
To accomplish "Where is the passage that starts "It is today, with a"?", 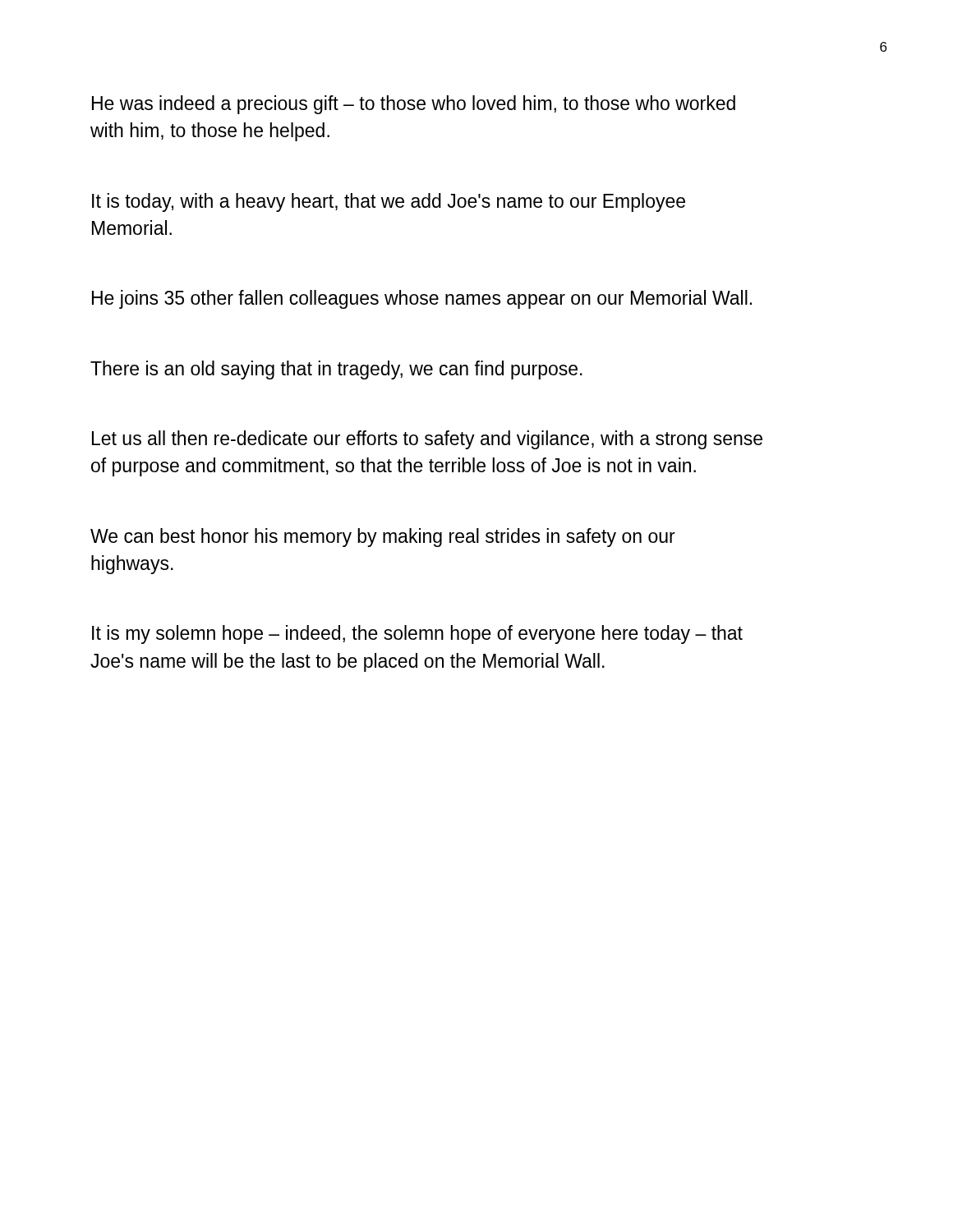I will [x=388, y=215].
